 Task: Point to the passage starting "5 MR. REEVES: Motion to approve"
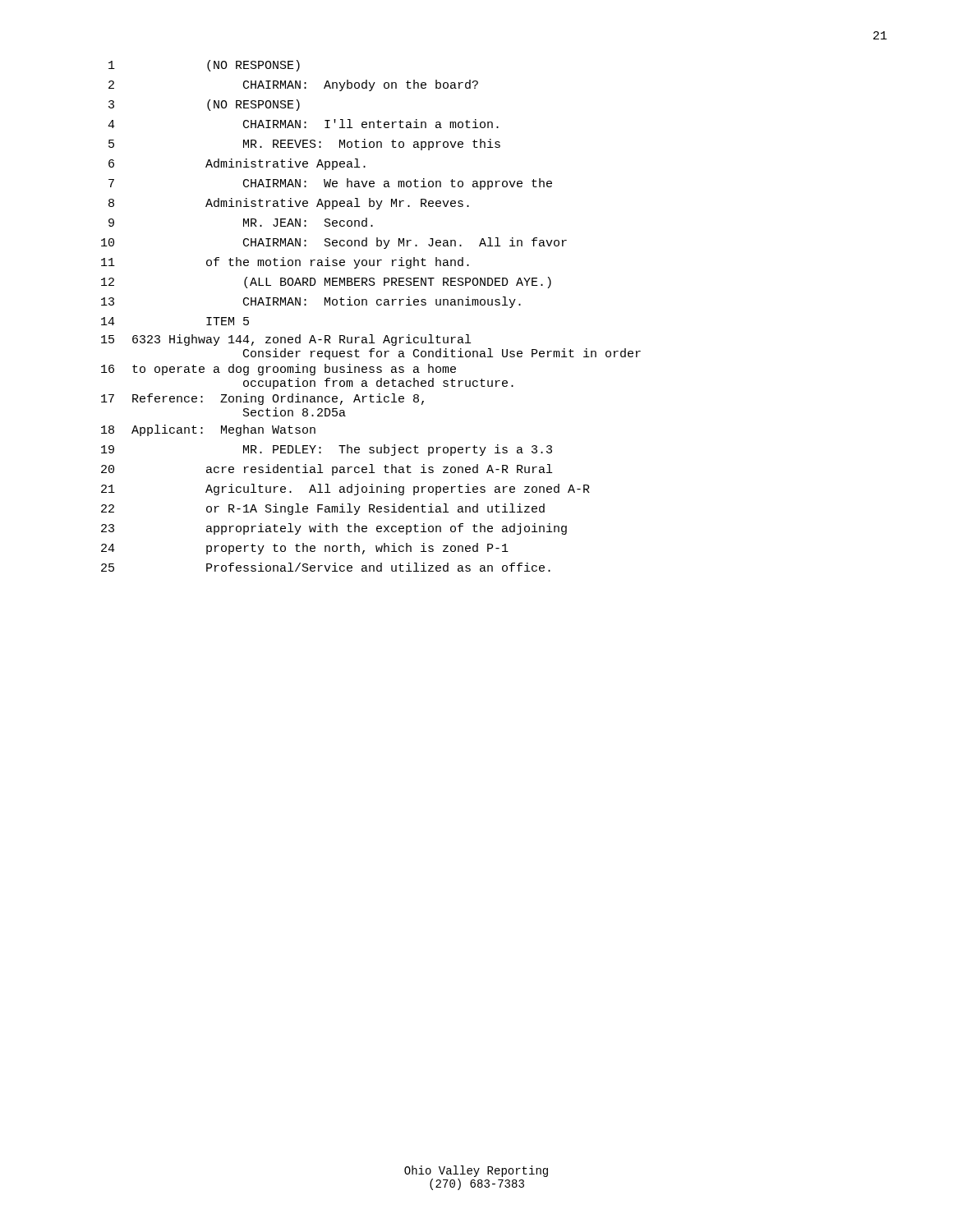pos(476,145)
